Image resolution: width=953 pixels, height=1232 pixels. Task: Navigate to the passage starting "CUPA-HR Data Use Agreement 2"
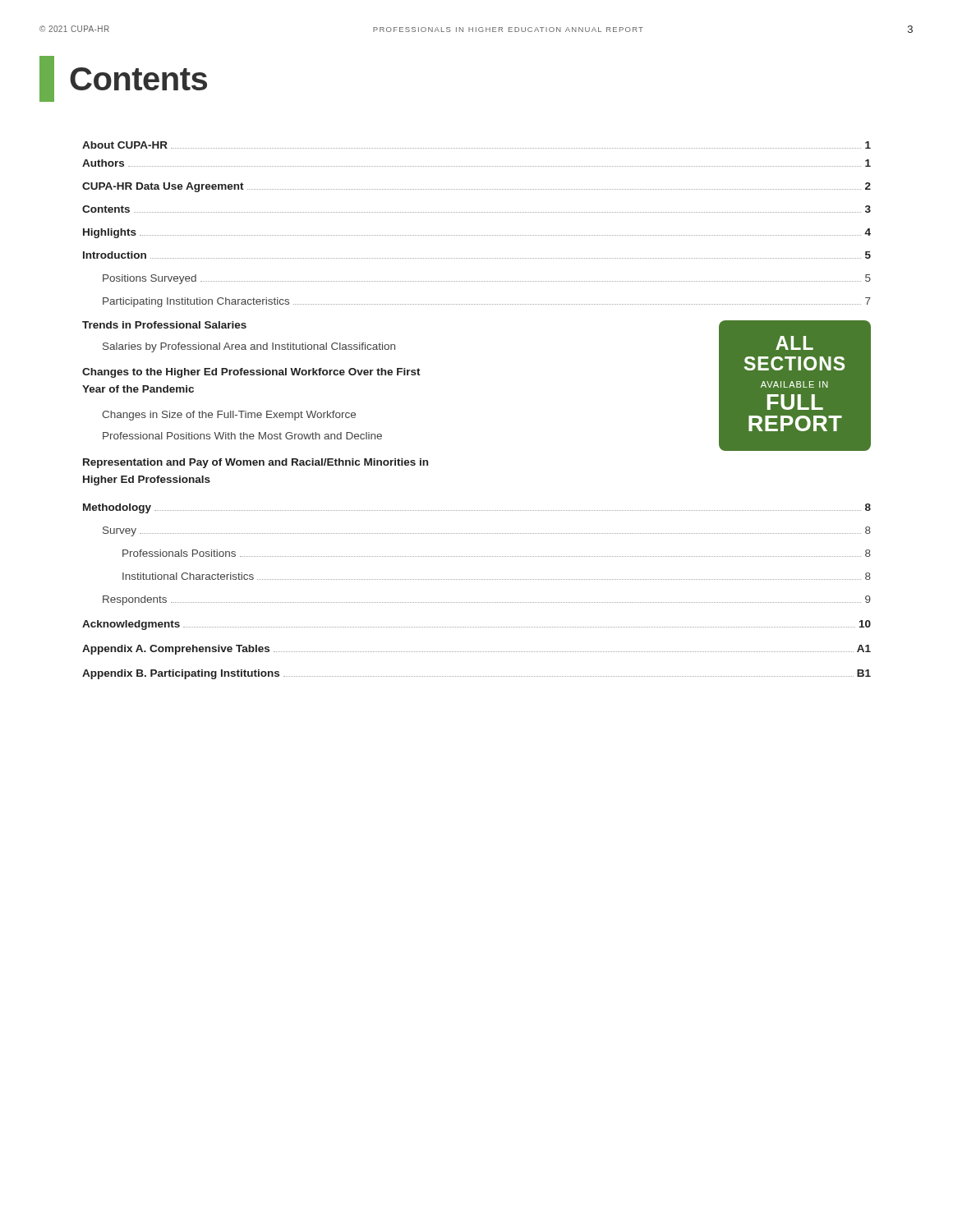tap(476, 186)
